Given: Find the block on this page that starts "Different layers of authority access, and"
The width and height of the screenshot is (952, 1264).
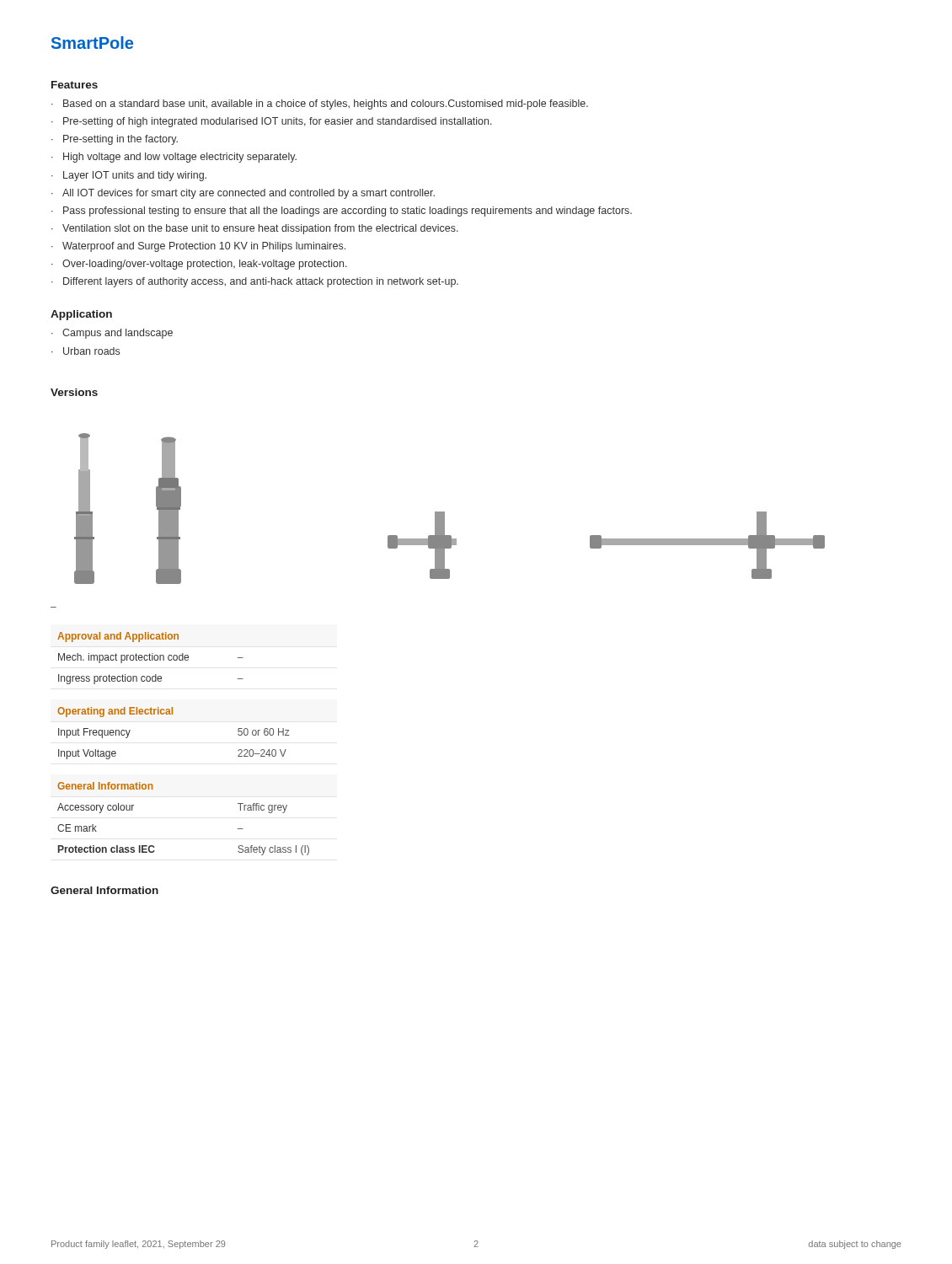Looking at the screenshot, I should click(261, 282).
